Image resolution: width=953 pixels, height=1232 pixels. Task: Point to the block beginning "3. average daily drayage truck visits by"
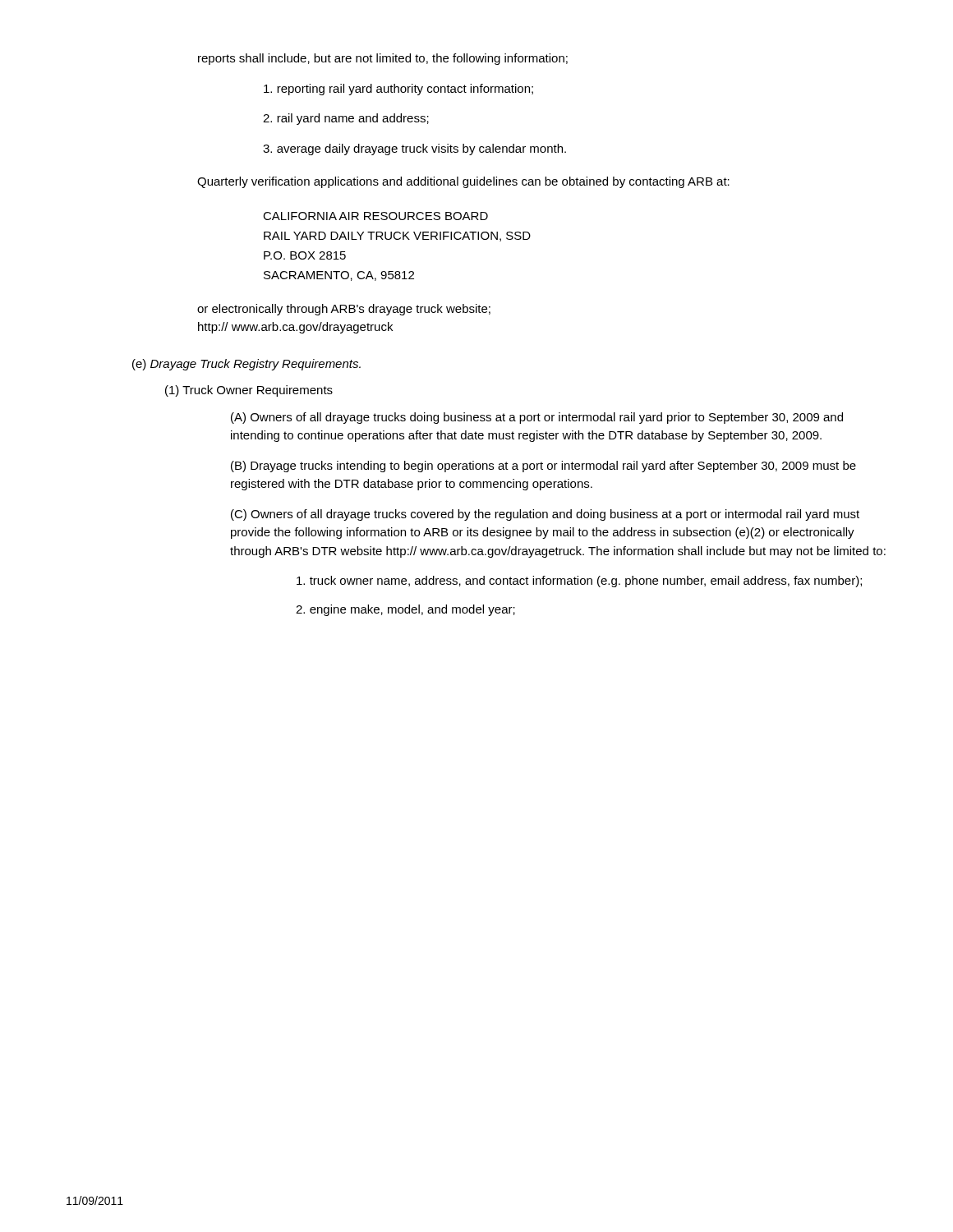(415, 148)
